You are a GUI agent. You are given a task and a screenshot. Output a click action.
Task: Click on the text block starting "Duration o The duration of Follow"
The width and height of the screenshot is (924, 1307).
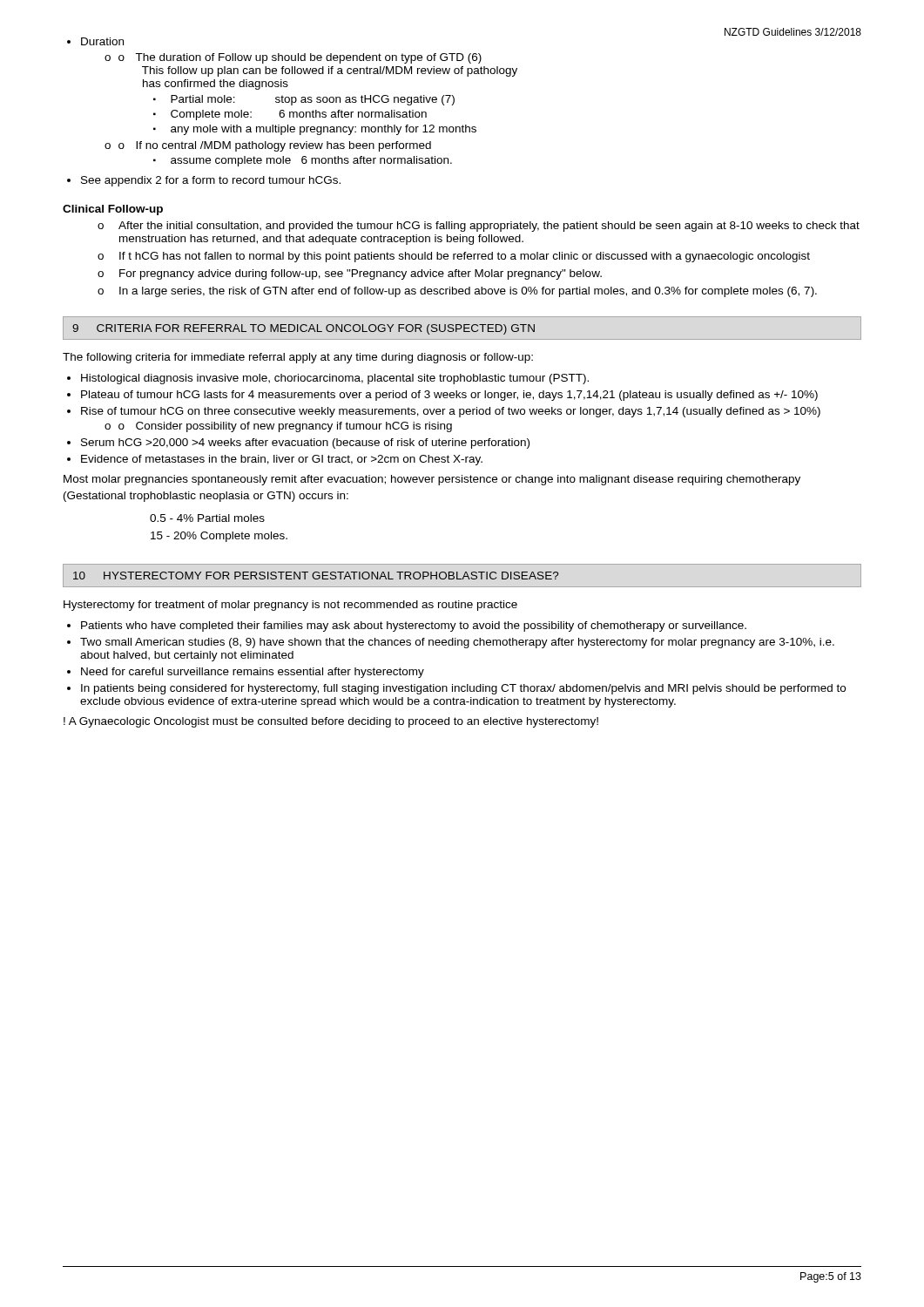tap(462, 102)
